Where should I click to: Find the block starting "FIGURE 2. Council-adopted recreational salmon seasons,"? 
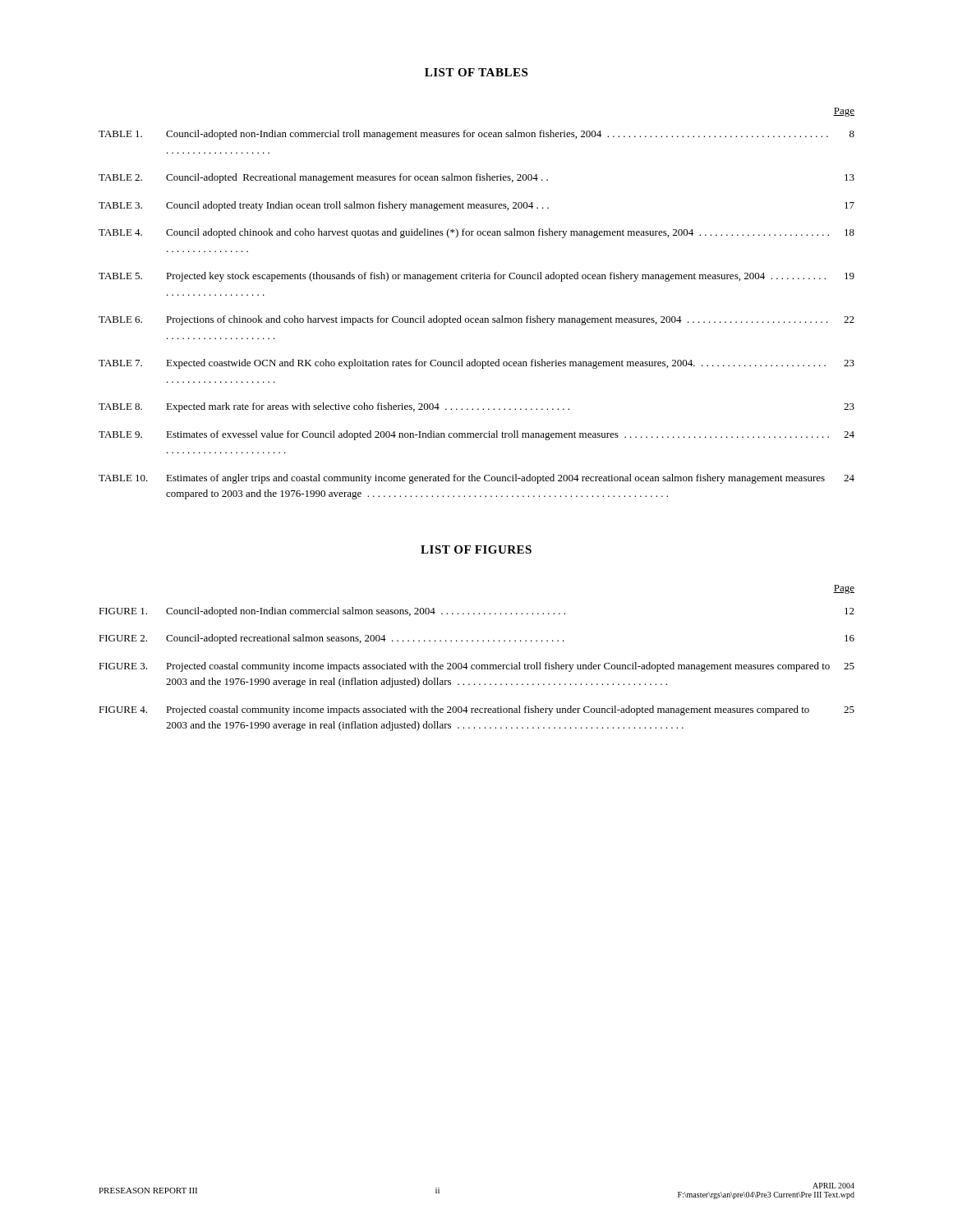tap(476, 638)
